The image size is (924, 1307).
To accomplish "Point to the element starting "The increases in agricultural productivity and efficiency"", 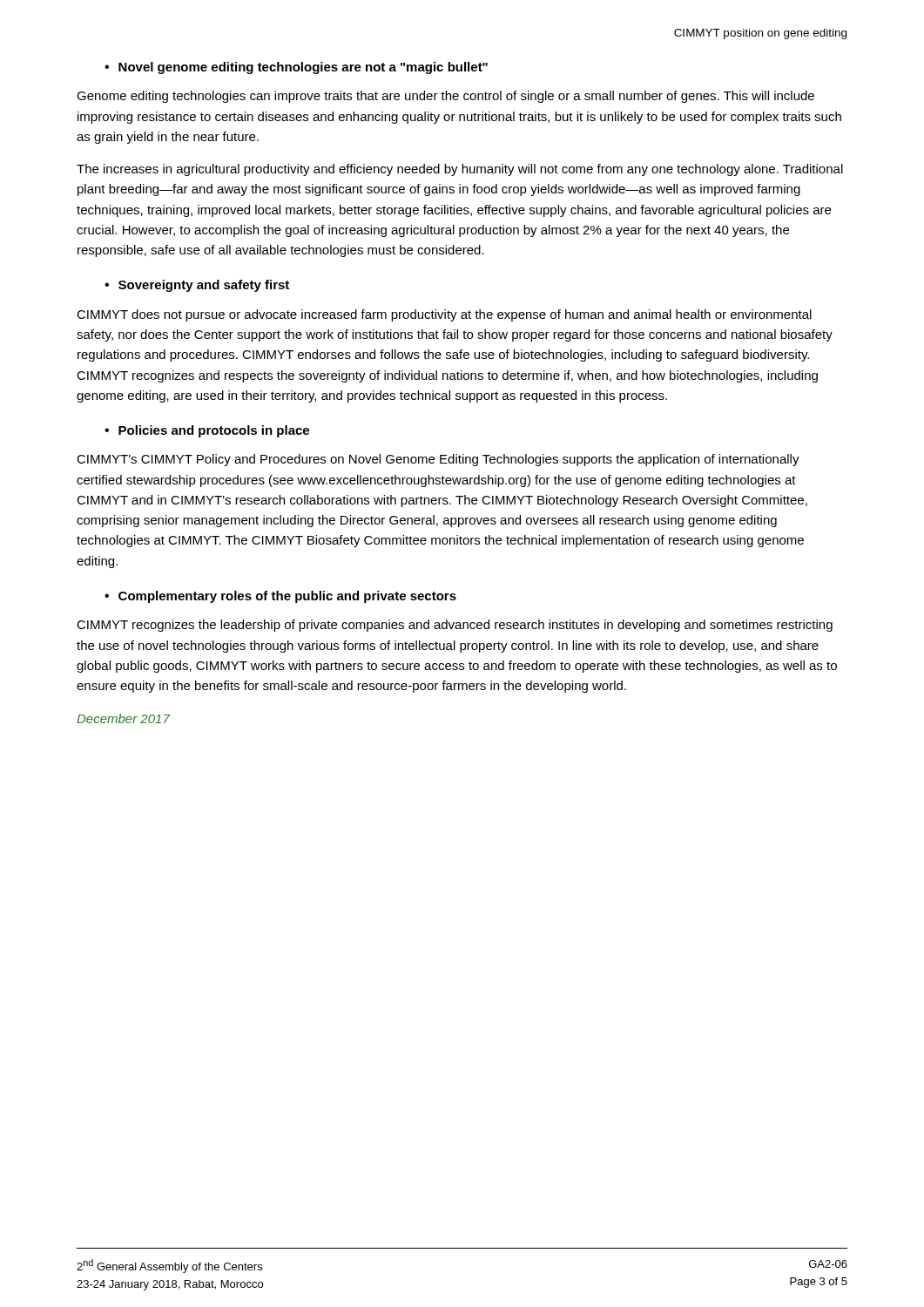I will coord(460,209).
